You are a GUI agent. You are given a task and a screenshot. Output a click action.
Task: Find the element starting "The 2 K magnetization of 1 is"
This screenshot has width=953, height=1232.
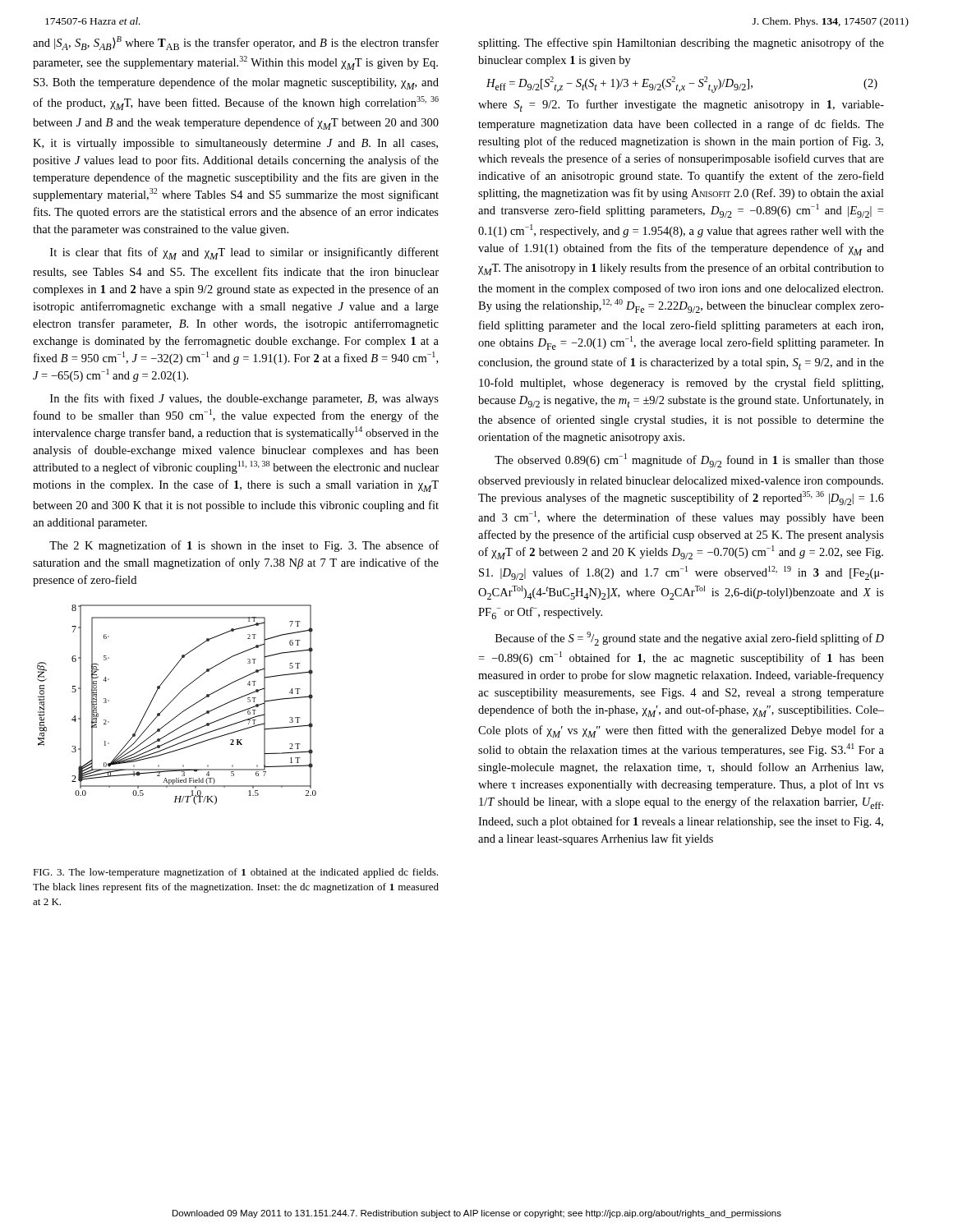click(236, 563)
